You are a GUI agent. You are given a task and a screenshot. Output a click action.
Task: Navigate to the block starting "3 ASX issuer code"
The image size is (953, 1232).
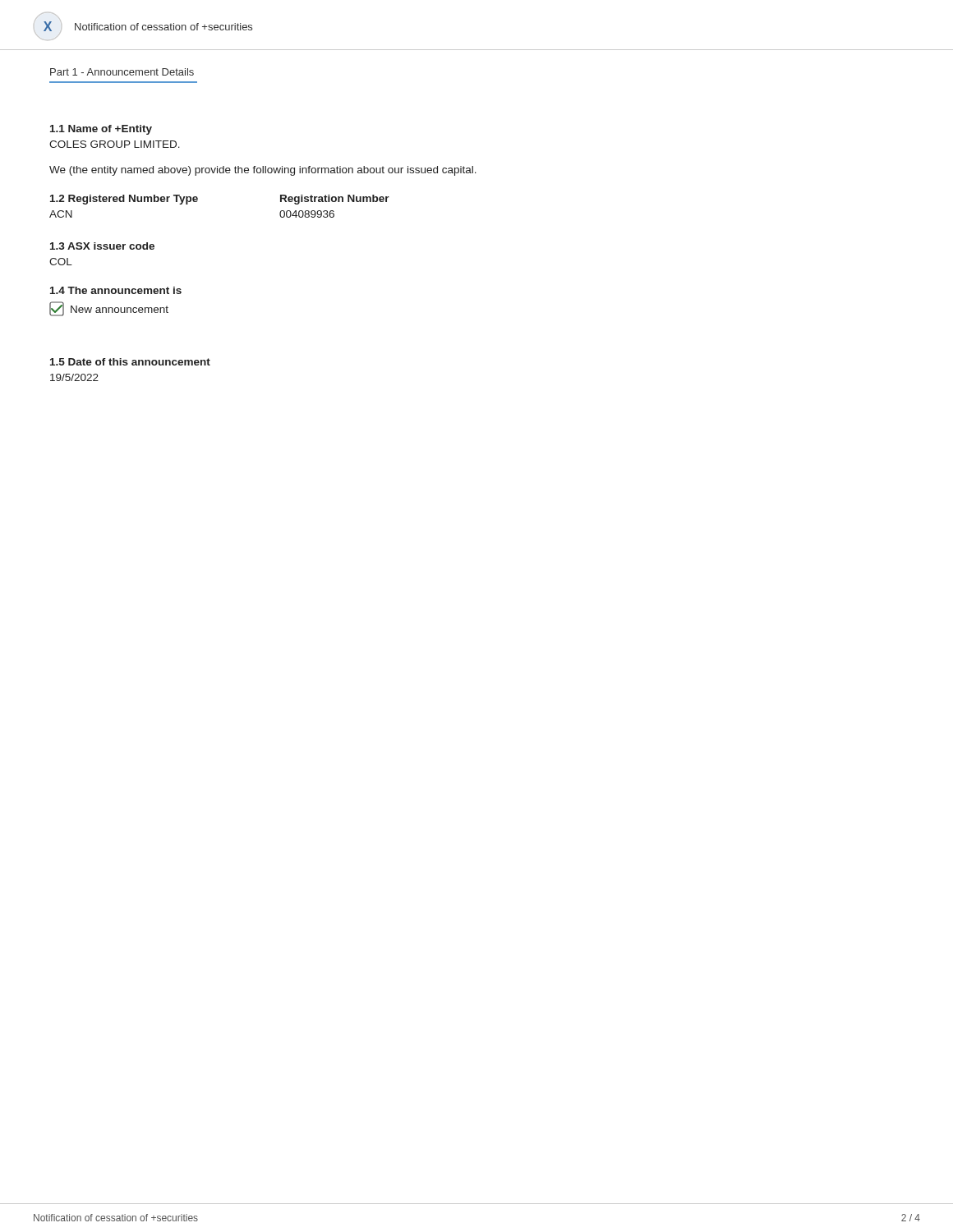[x=102, y=246]
